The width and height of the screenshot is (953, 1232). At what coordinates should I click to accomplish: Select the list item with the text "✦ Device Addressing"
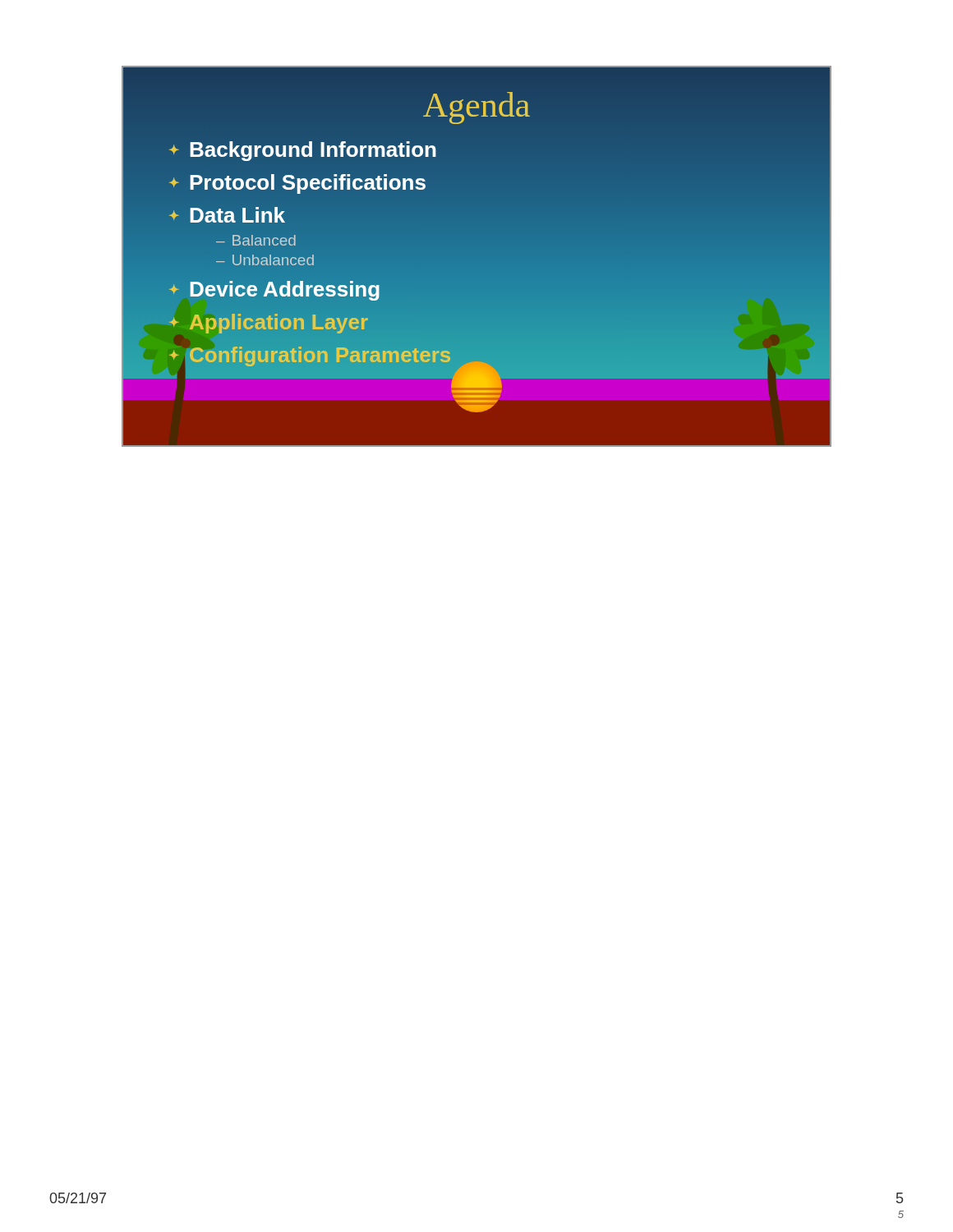(x=274, y=289)
